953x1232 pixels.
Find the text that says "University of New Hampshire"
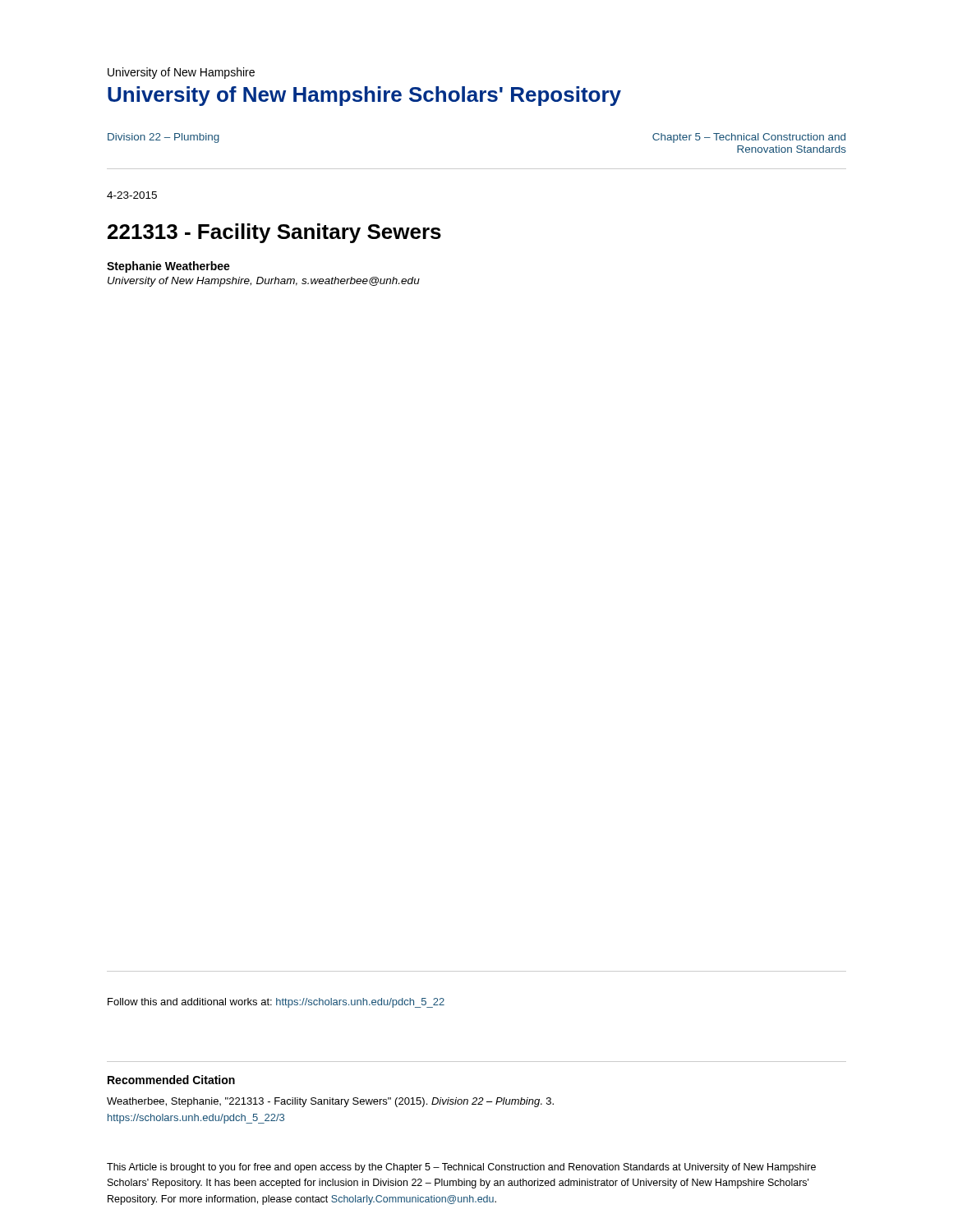click(181, 72)
